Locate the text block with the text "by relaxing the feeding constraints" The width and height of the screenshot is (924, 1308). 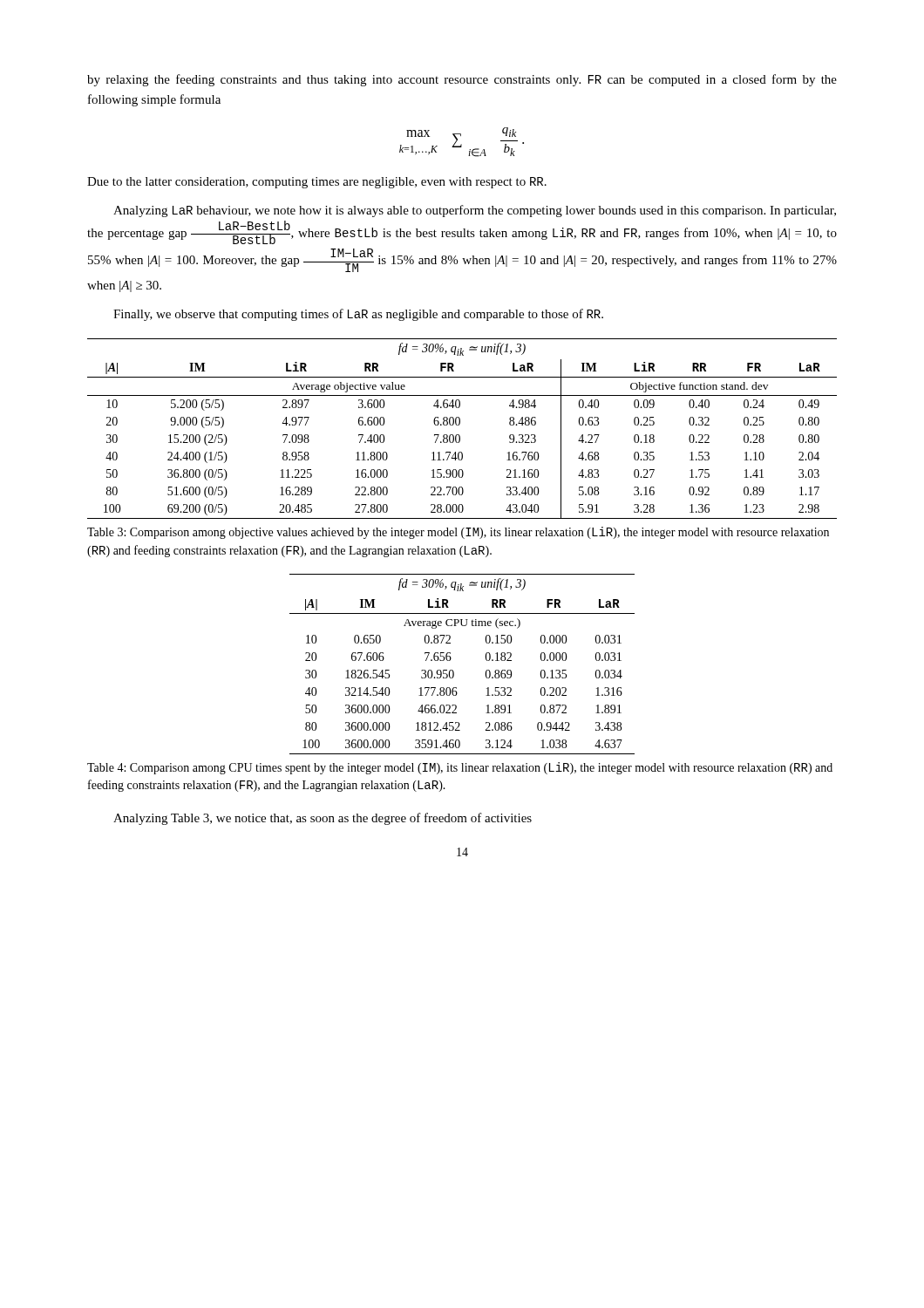(462, 90)
